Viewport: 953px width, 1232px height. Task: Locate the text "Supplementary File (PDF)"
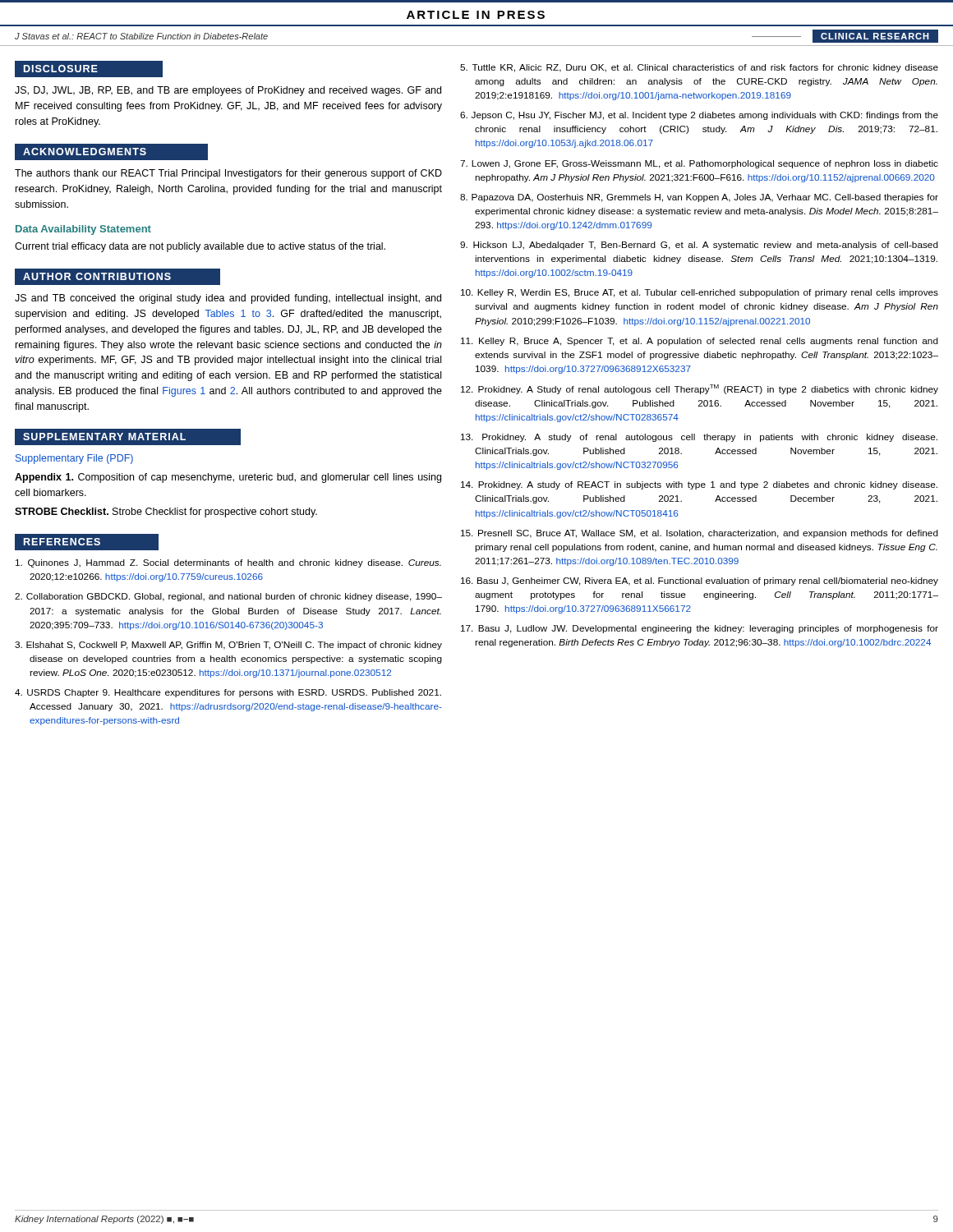coord(74,458)
